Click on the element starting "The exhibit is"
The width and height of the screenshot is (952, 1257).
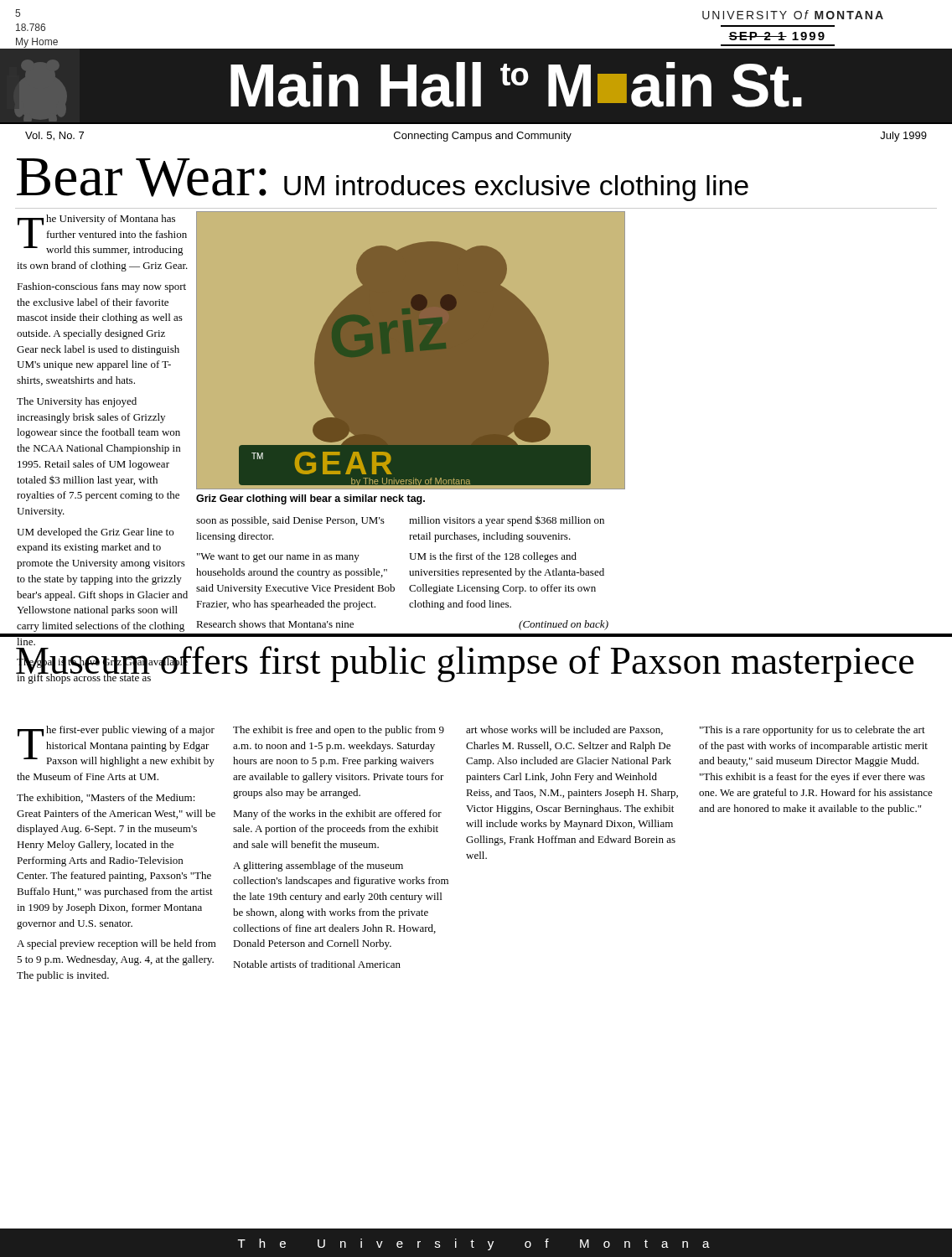pos(341,848)
